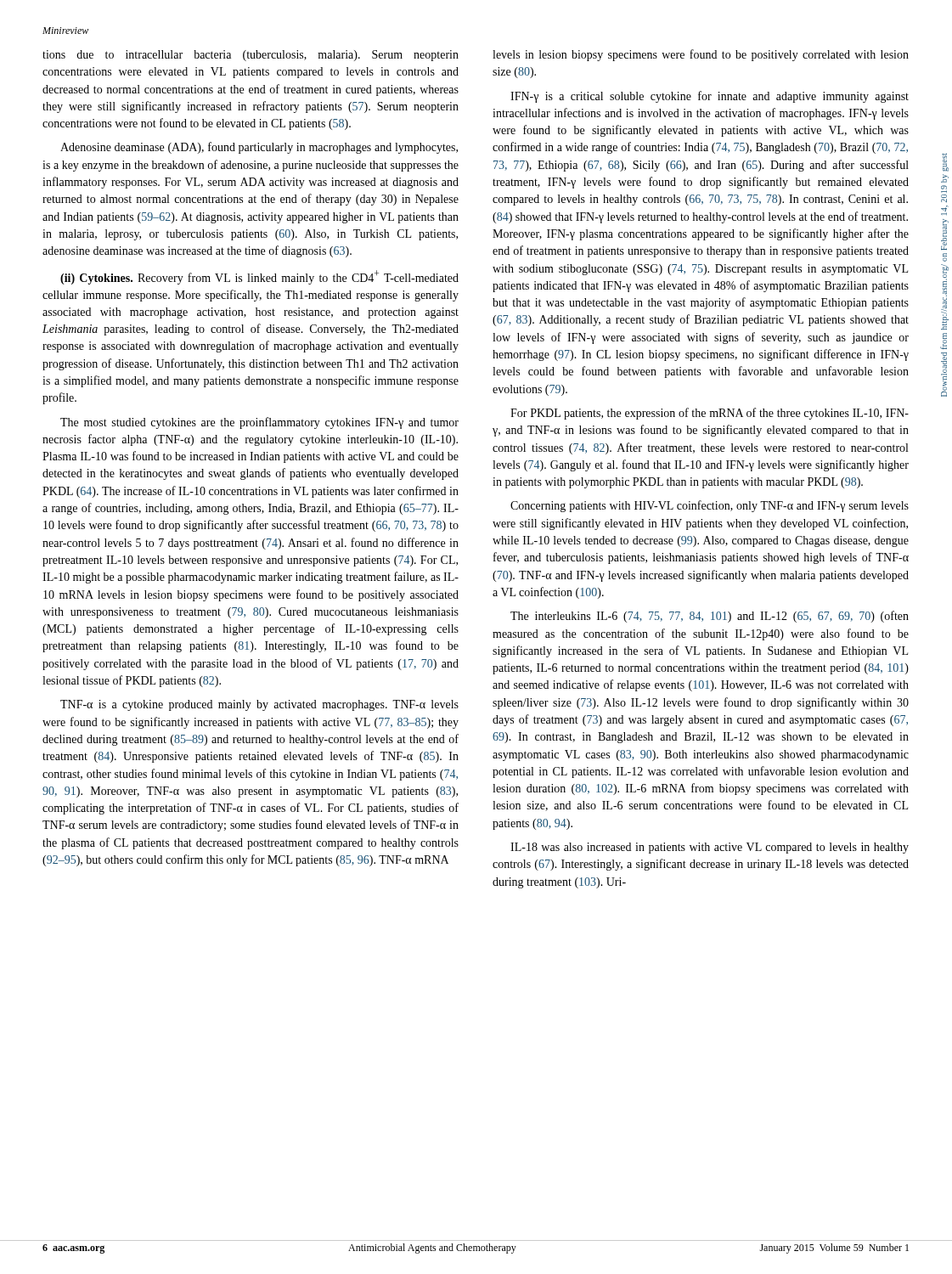Find the text block with the text "IFN-γ is a critical soluble cytokine for"
Screen dimensions: 1274x952
pyautogui.click(x=701, y=243)
